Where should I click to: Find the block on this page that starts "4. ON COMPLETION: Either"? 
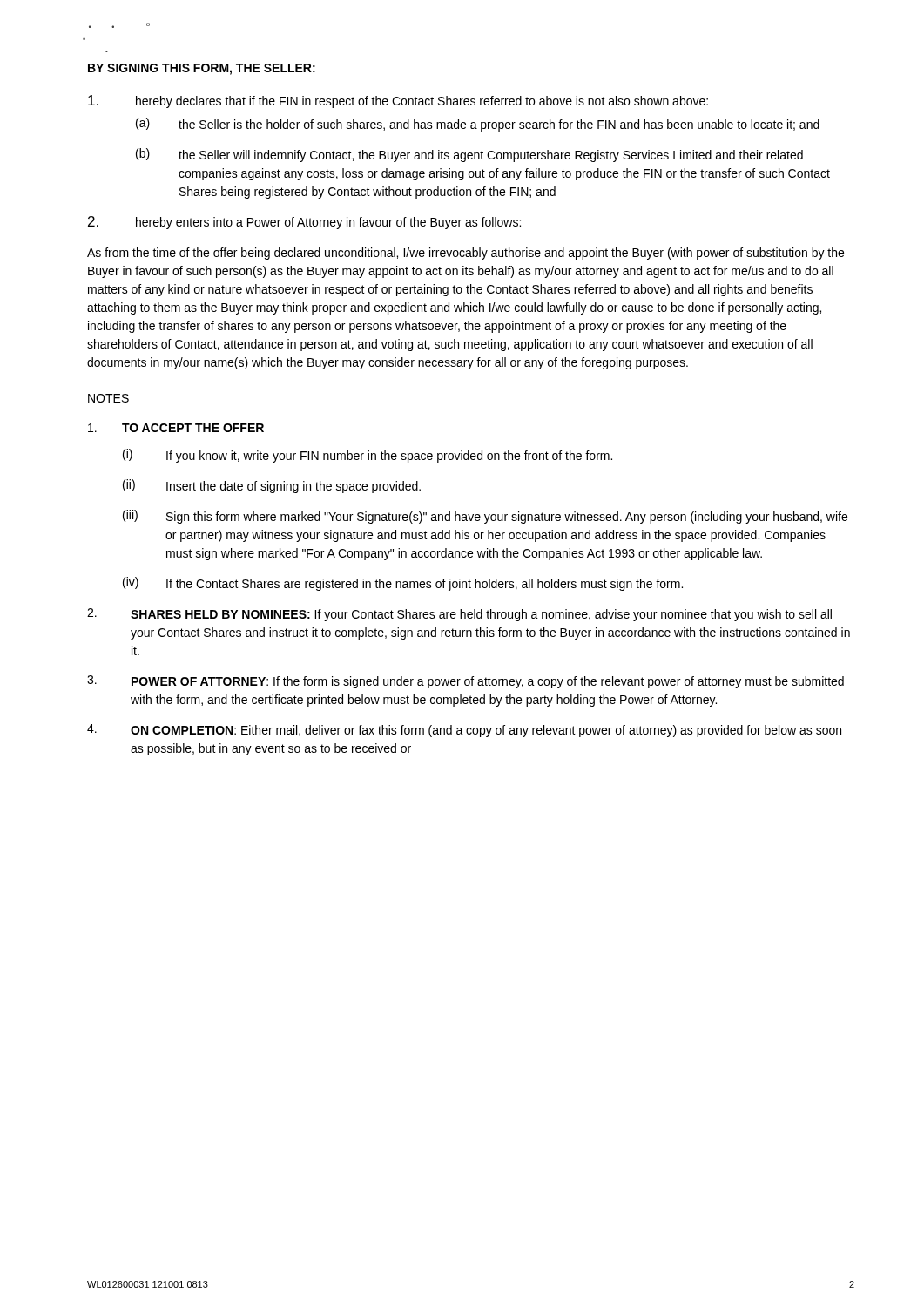[471, 740]
